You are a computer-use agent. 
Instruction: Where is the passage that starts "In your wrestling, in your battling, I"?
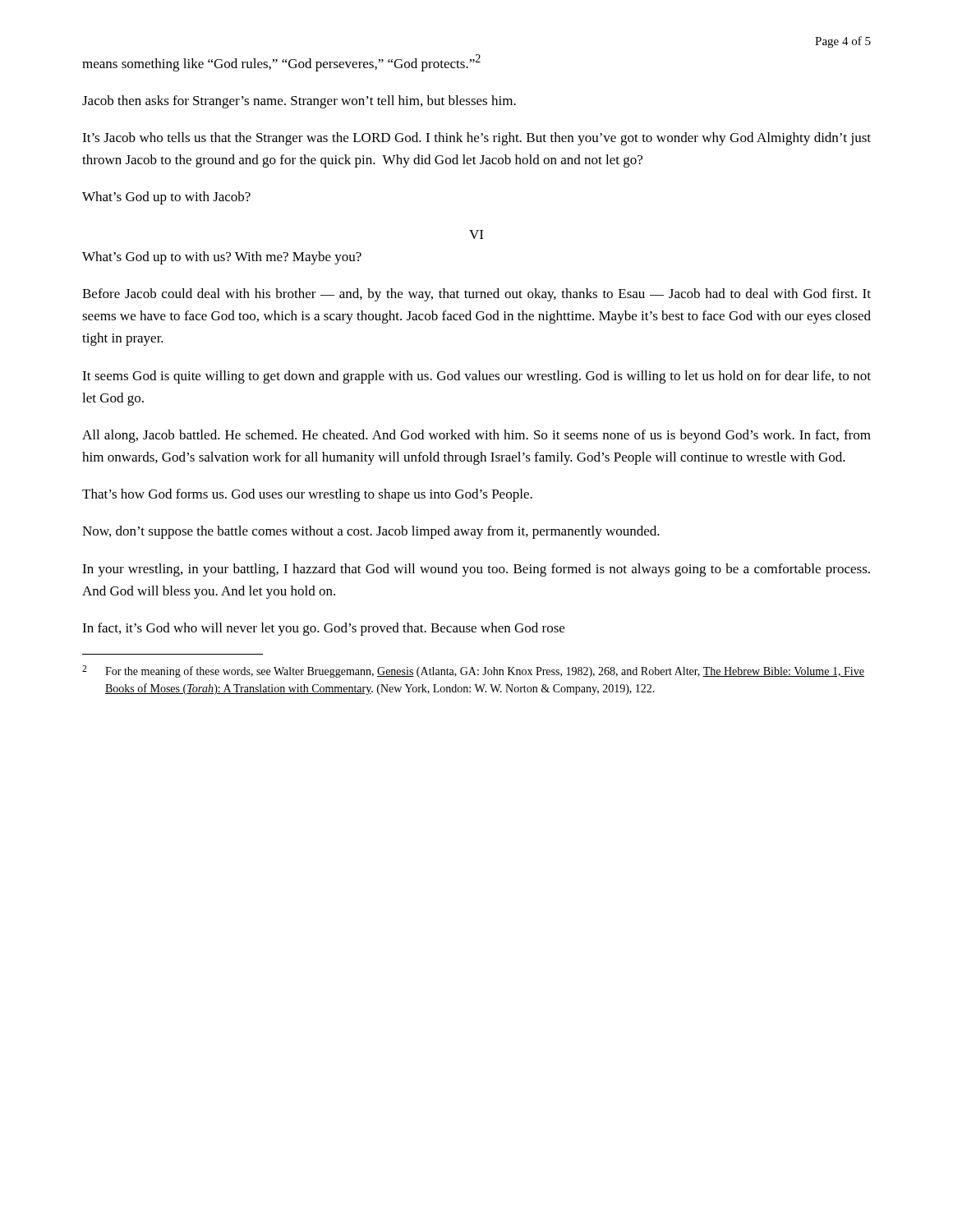(x=476, y=580)
